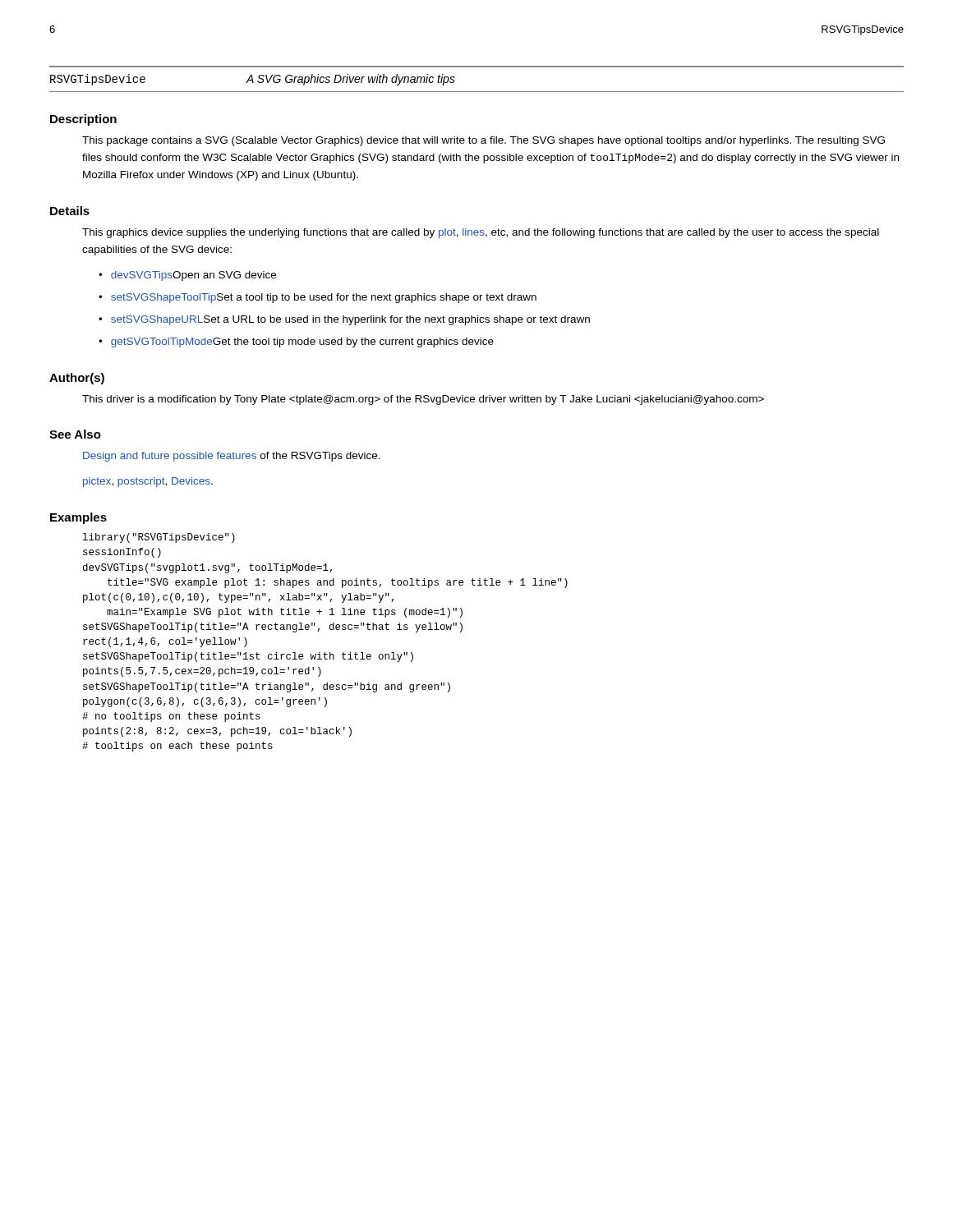Select the text block containing "Design and future possible"

pos(231,456)
